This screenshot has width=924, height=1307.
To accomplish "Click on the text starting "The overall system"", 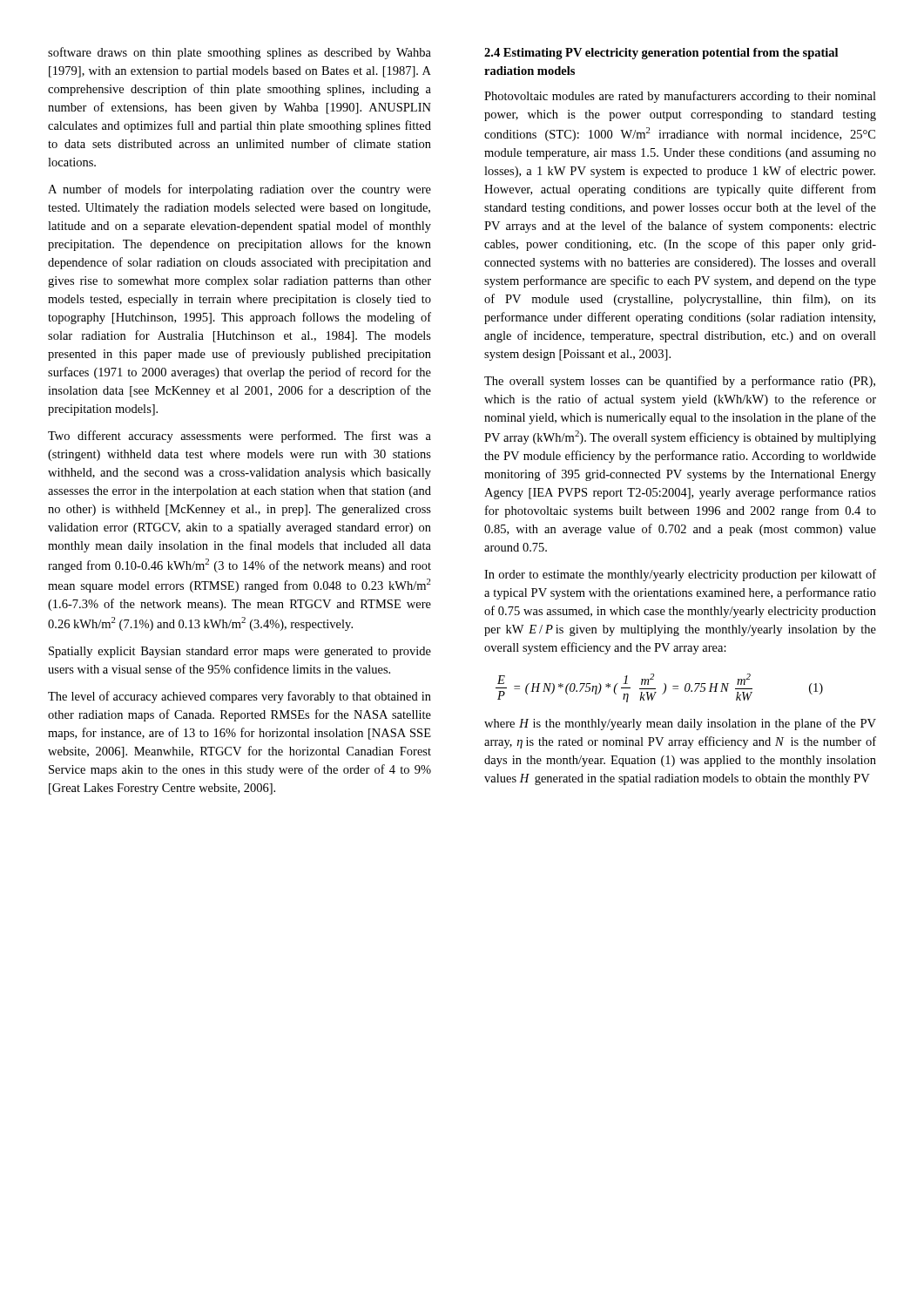I will point(680,465).
